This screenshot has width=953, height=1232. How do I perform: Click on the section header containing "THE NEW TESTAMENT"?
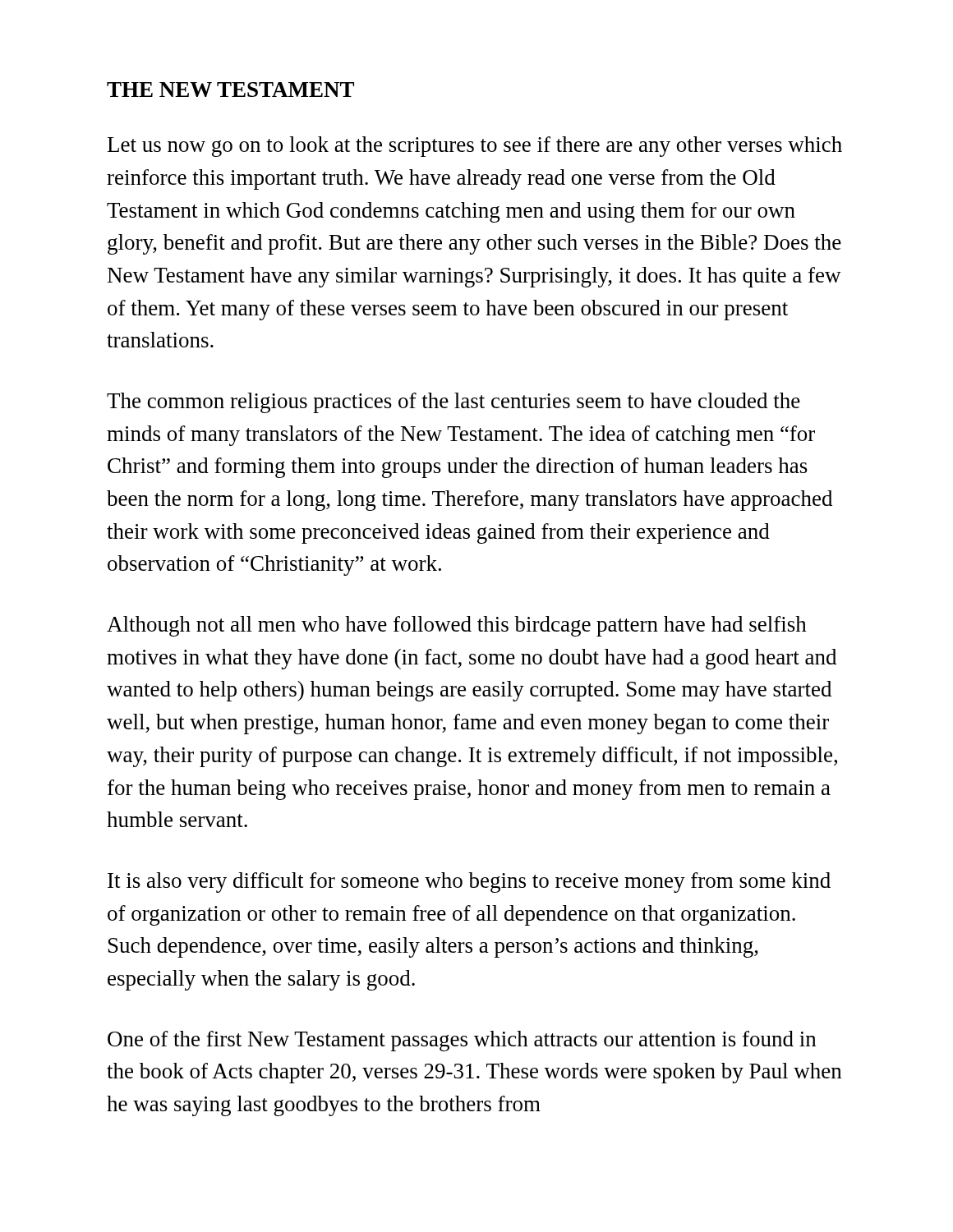click(x=231, y=90)
